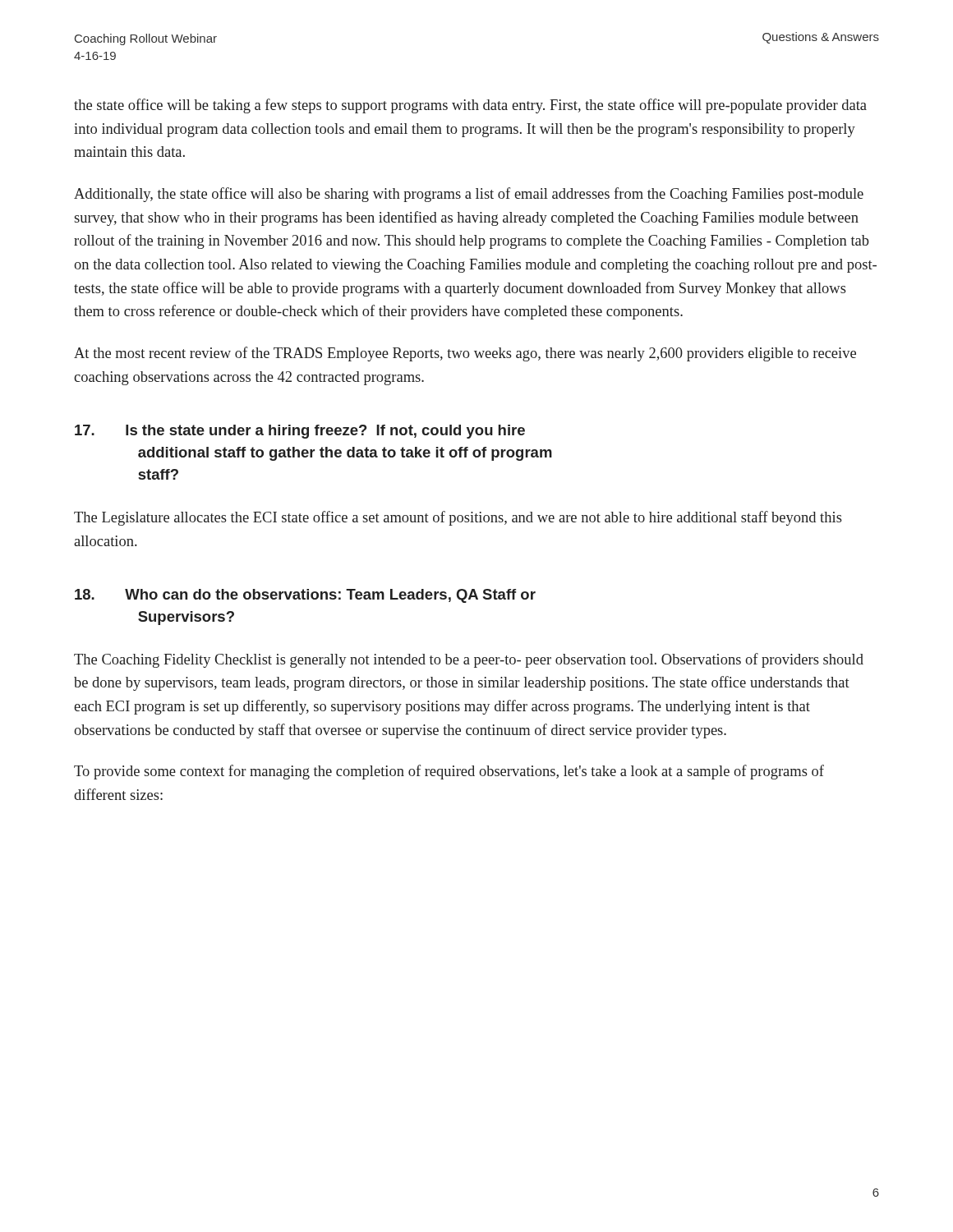Find the text block that reads "At the most recent review"
Screen dimensions: 1232x953
pyautogui.click(x=465, y=365)
